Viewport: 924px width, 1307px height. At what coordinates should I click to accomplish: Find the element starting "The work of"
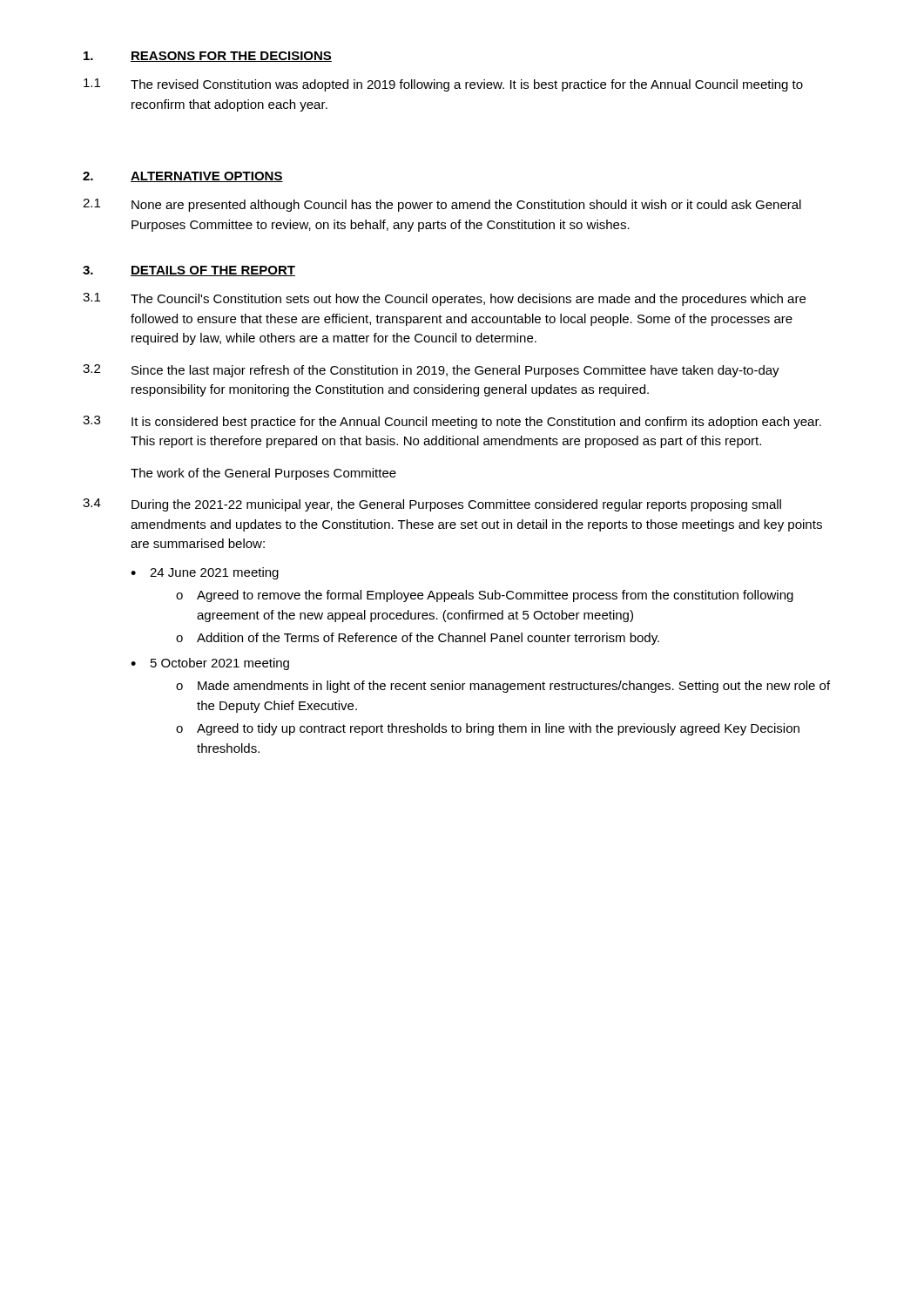pyautogui.click(x=264, y=472)
